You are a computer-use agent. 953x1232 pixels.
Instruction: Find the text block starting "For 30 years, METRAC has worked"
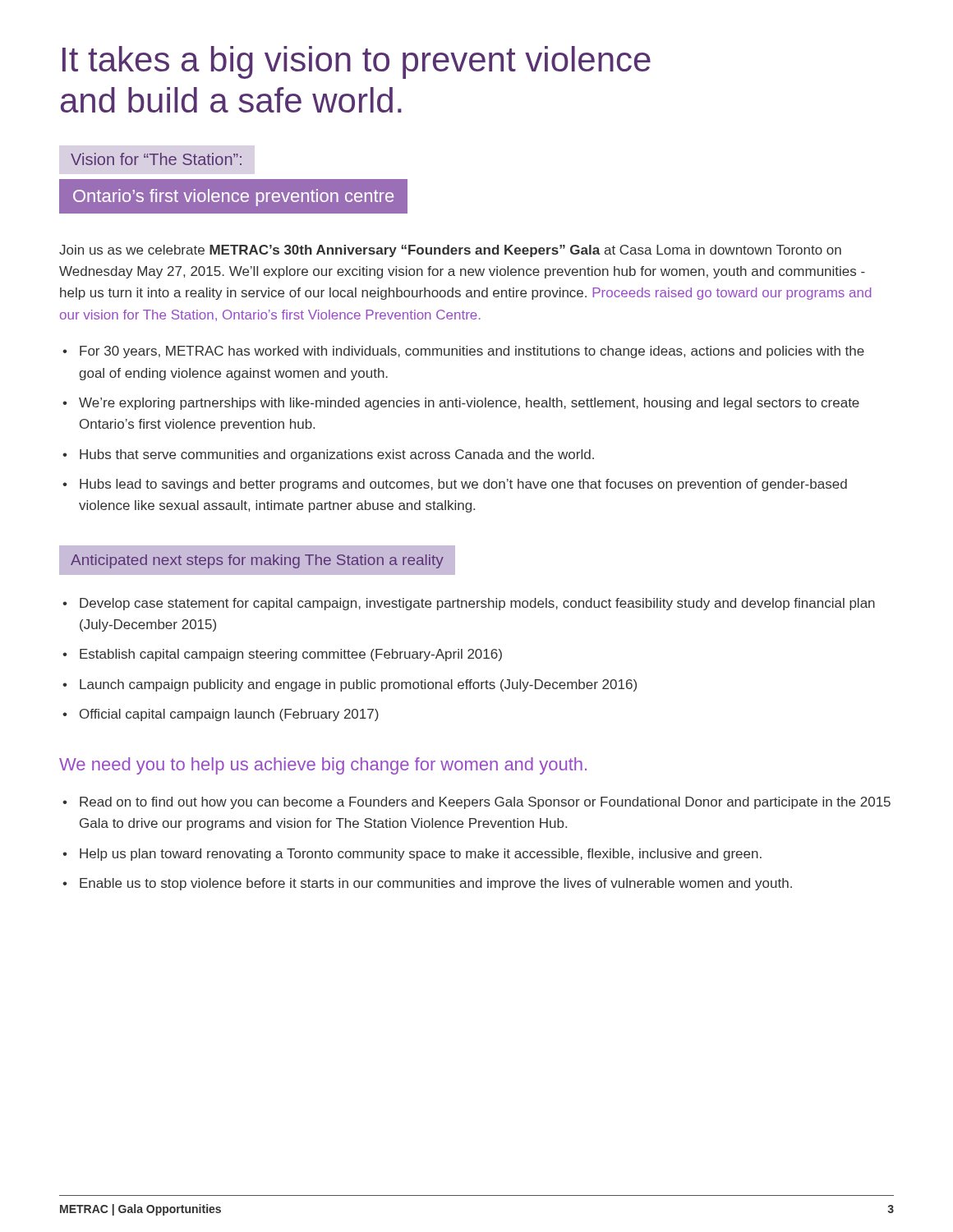(476, 363)
